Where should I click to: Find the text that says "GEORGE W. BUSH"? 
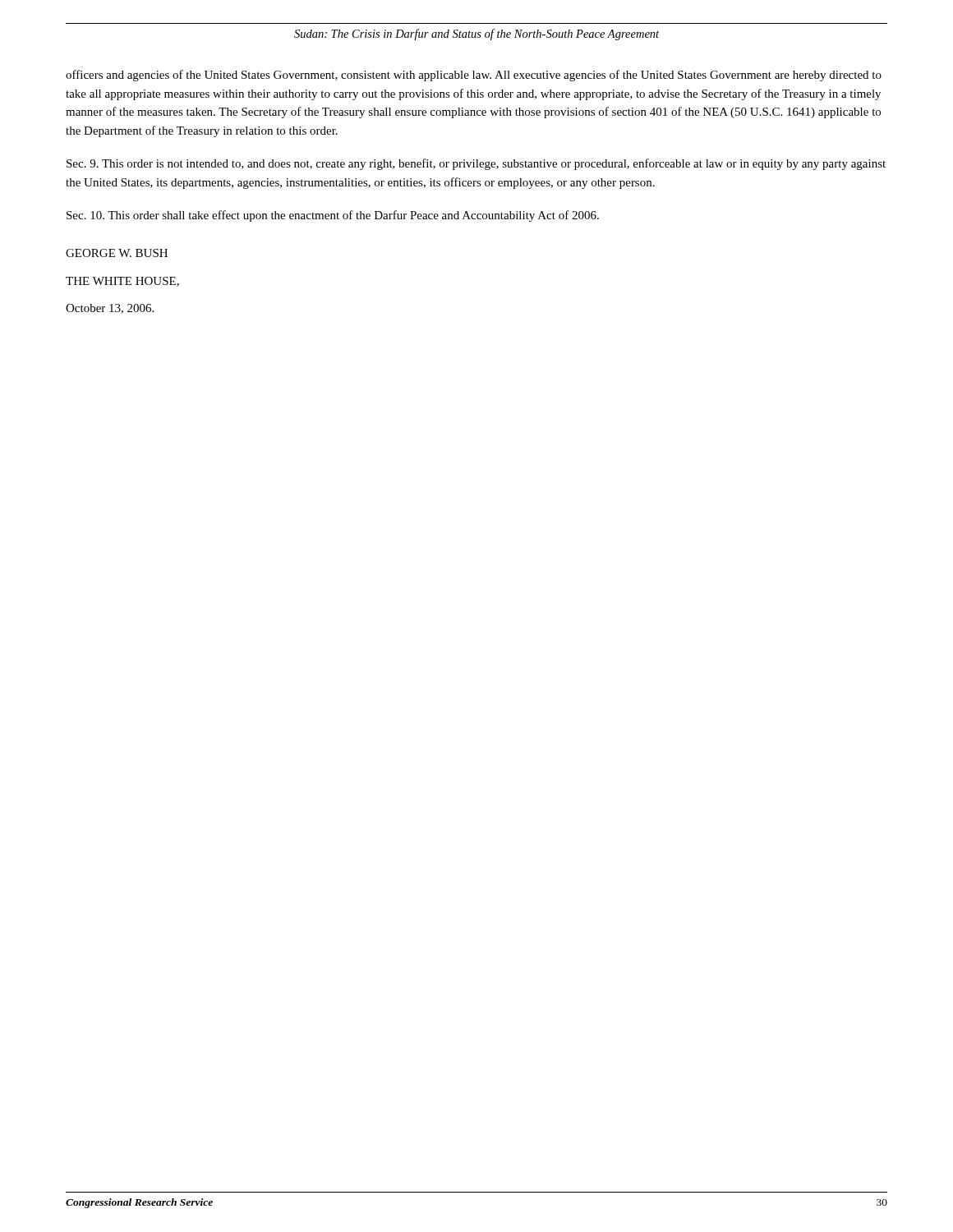[117, 253]
